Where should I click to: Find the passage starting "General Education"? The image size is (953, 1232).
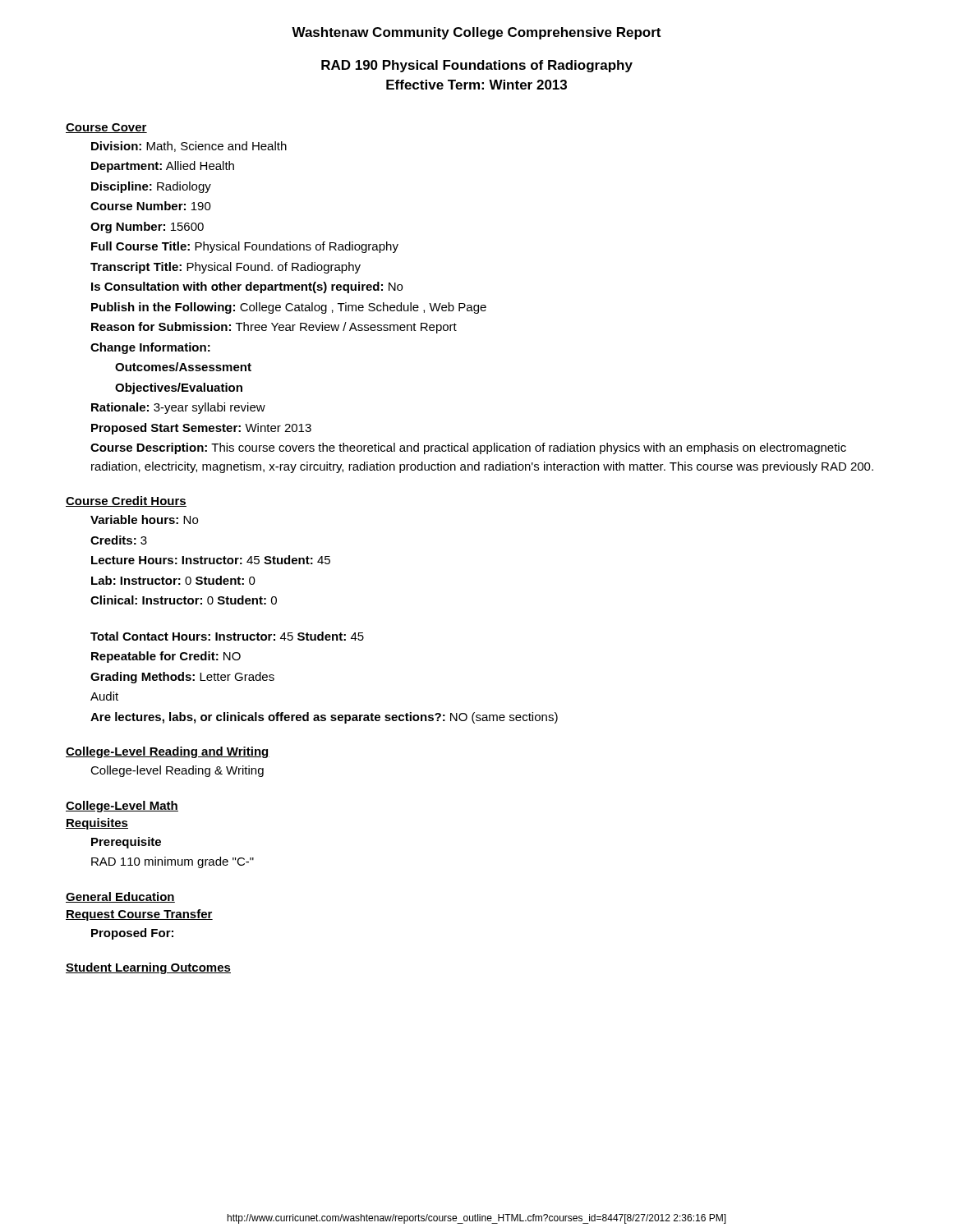120,896
